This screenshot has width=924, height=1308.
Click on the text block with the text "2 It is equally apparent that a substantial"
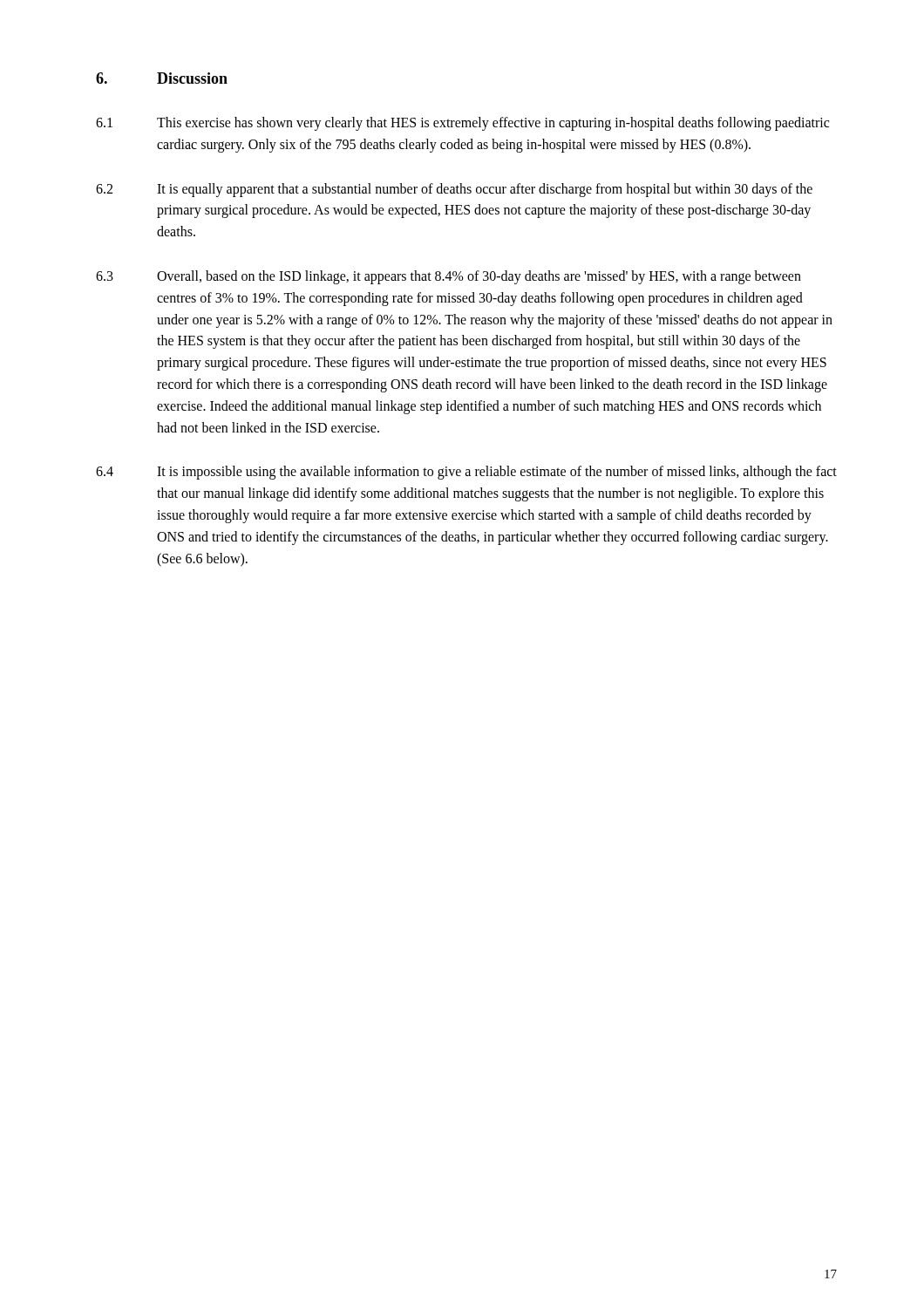(466, 211)
